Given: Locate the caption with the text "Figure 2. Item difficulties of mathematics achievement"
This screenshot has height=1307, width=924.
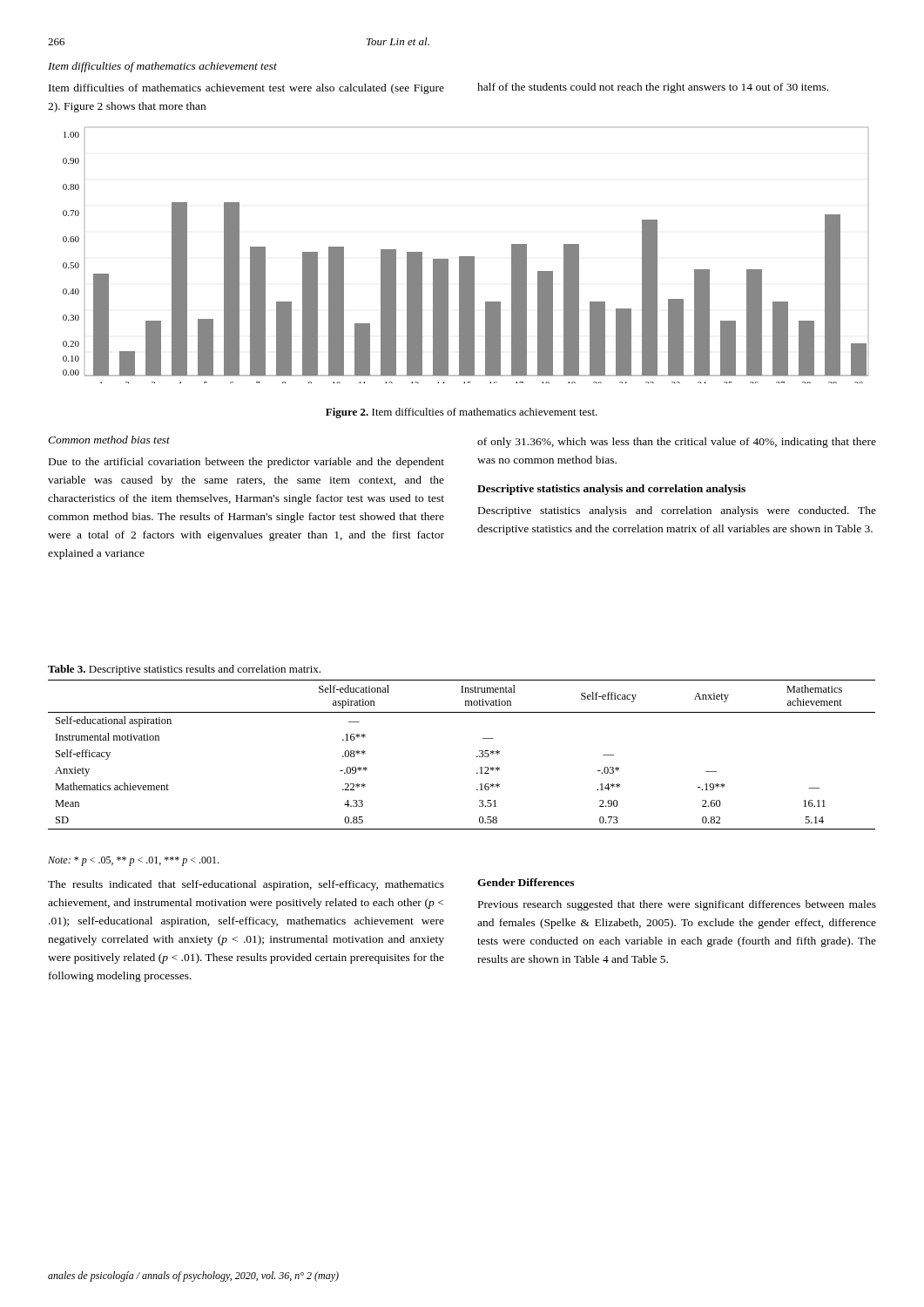Looking at the screenshot, I should coord(462,412).
